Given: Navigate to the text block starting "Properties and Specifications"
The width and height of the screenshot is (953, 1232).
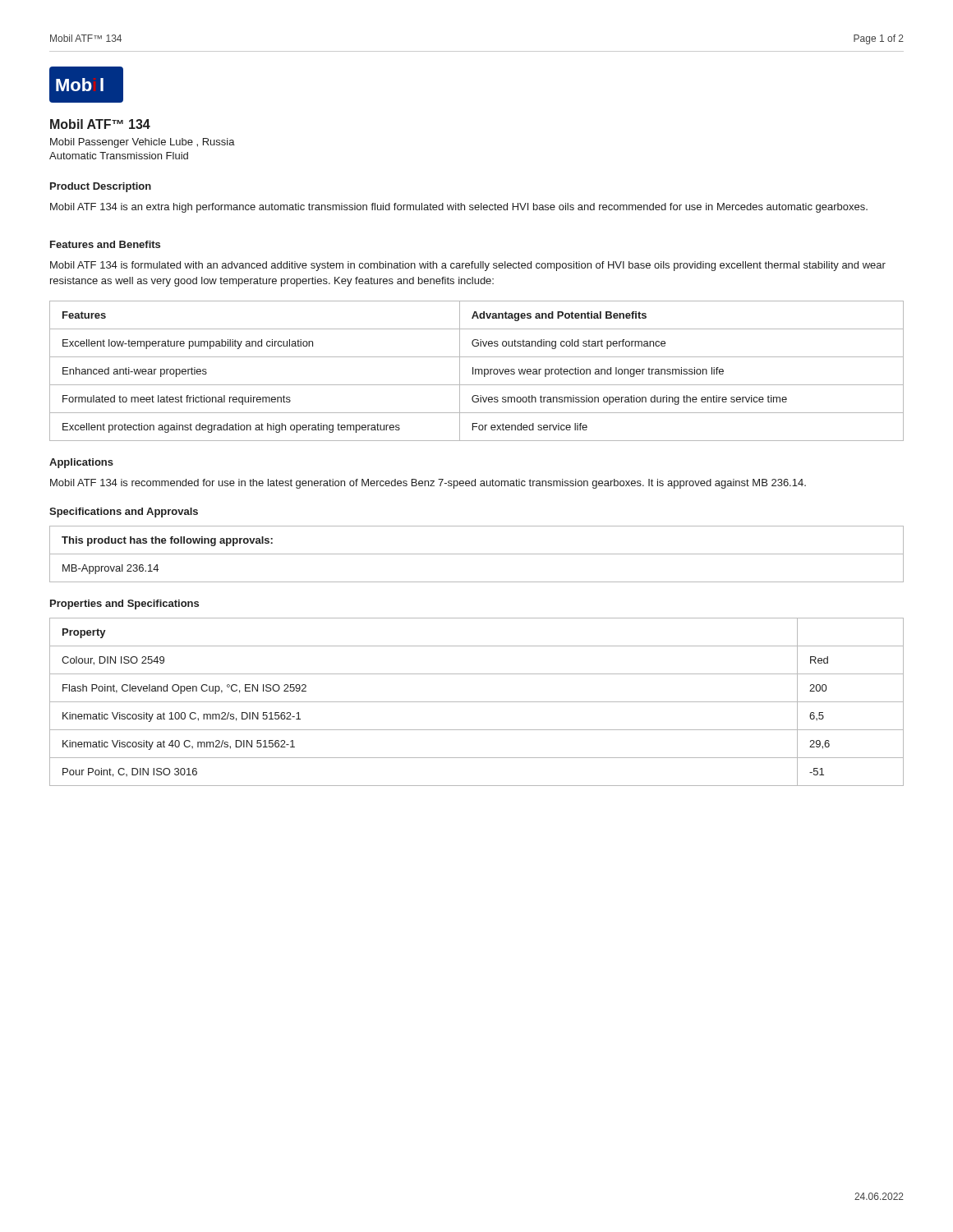Looking at the screenshot, I should pos(124,603).
